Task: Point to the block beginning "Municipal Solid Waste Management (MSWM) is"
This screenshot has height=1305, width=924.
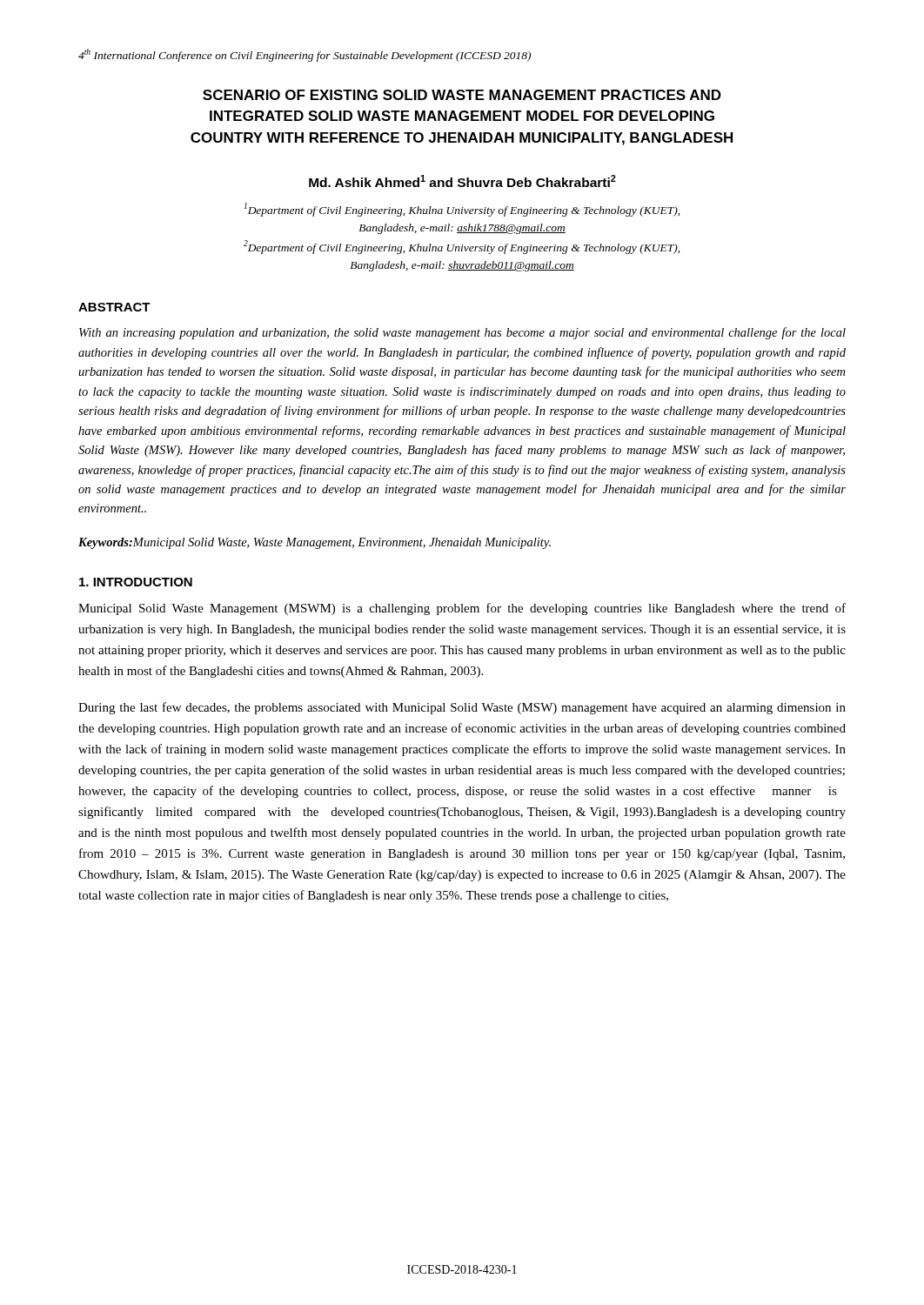Action: coord(462,640)
